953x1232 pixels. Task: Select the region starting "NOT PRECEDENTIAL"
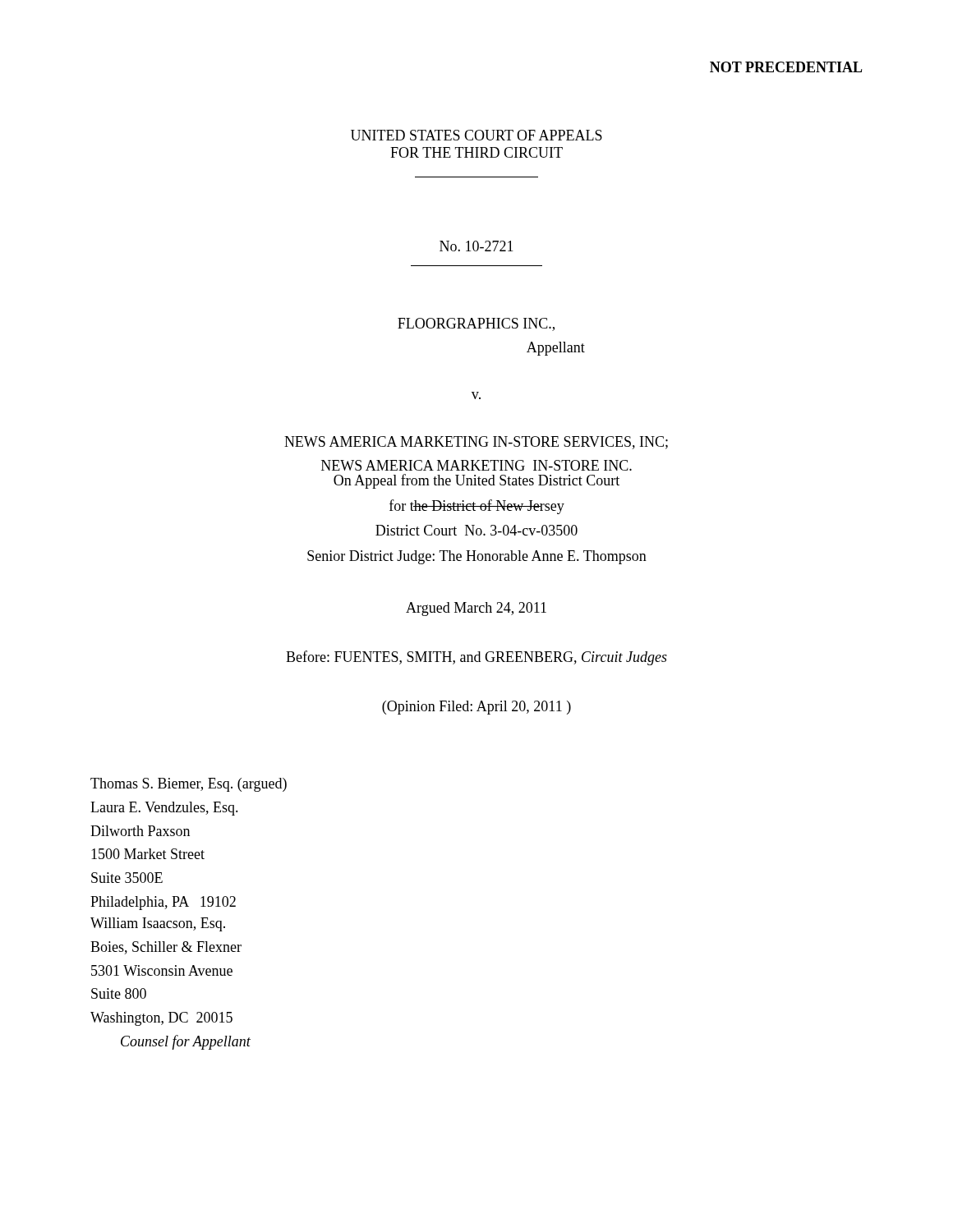[x=786, y=67]
